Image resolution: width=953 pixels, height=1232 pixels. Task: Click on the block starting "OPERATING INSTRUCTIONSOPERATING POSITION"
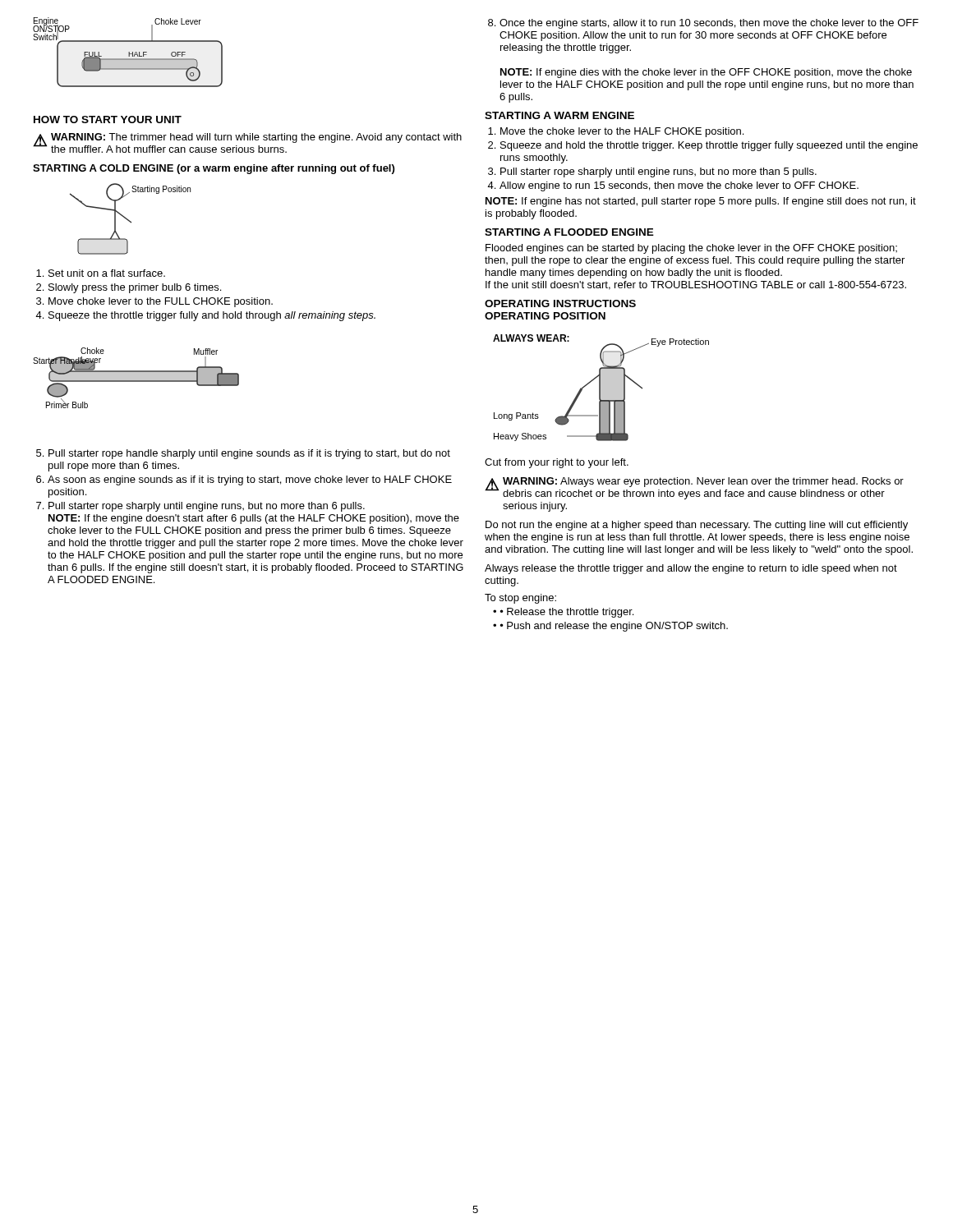(x=560, y=310)
